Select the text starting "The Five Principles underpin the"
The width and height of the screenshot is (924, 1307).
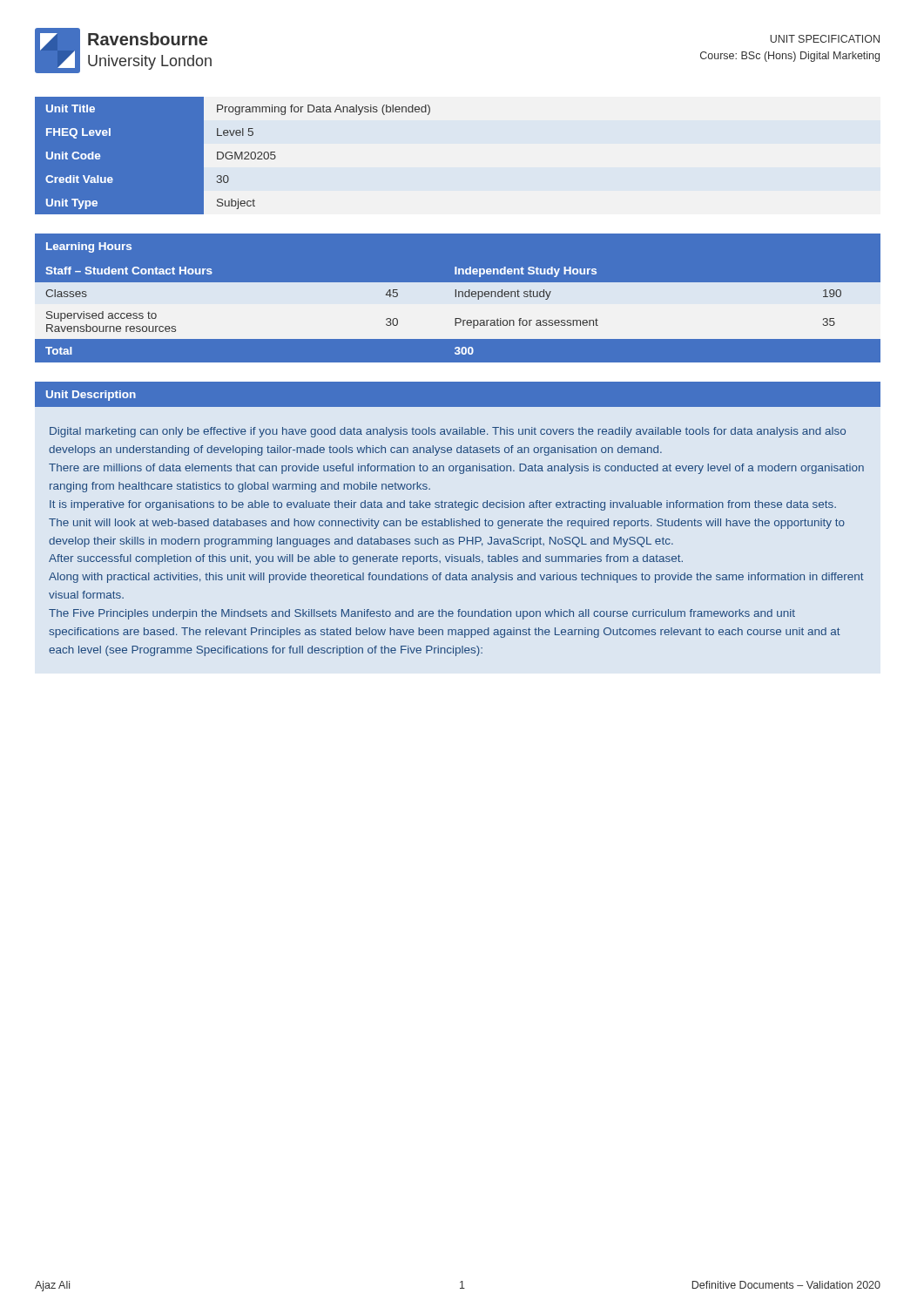click(x=458, y=632)
